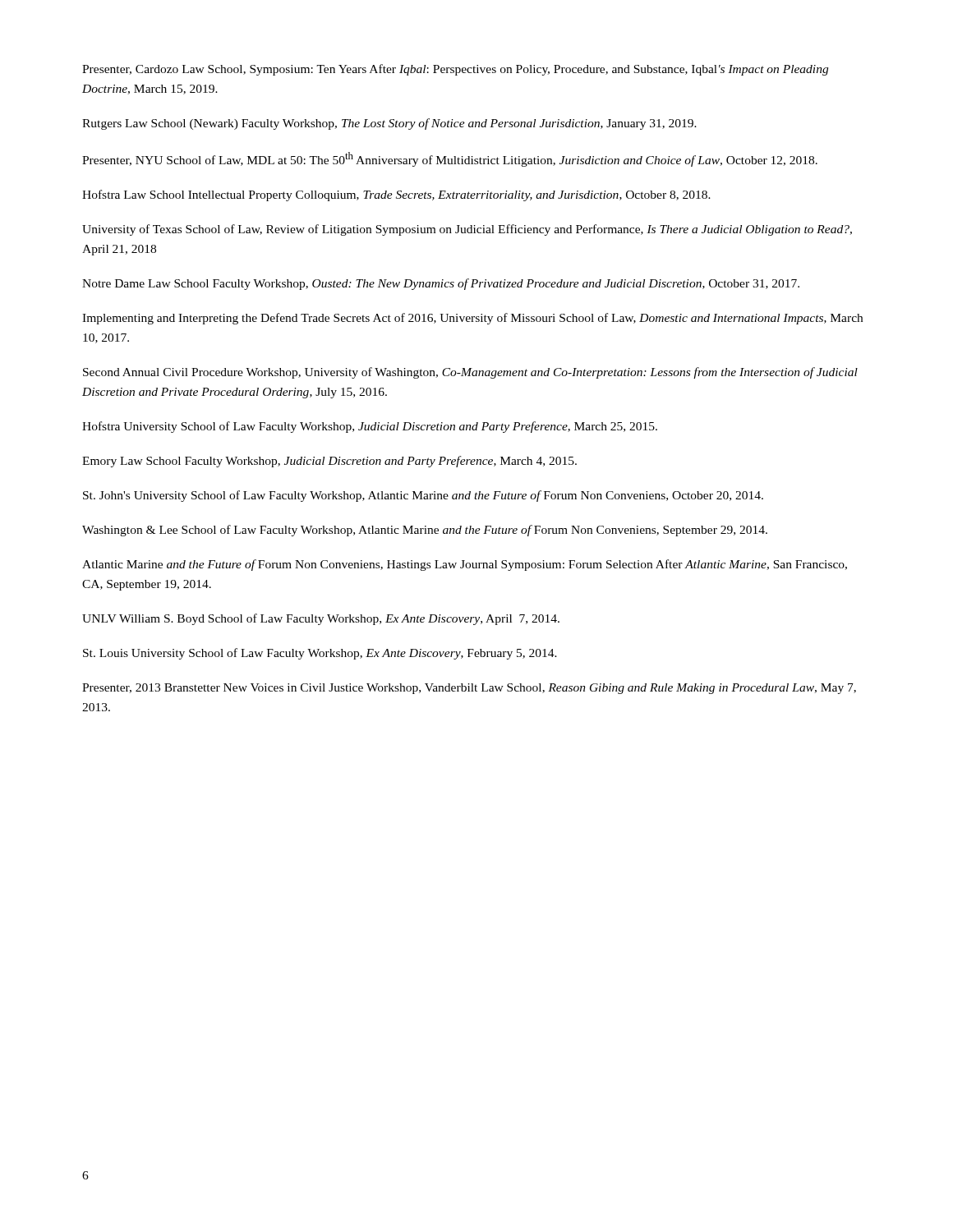Viewport: 953px width, 1232px height.
Task: Locate the block of text that opens with "UNLV William S. Boyd School of Law Faculty"
Action: pyautogui.click(x=321, y=618)
